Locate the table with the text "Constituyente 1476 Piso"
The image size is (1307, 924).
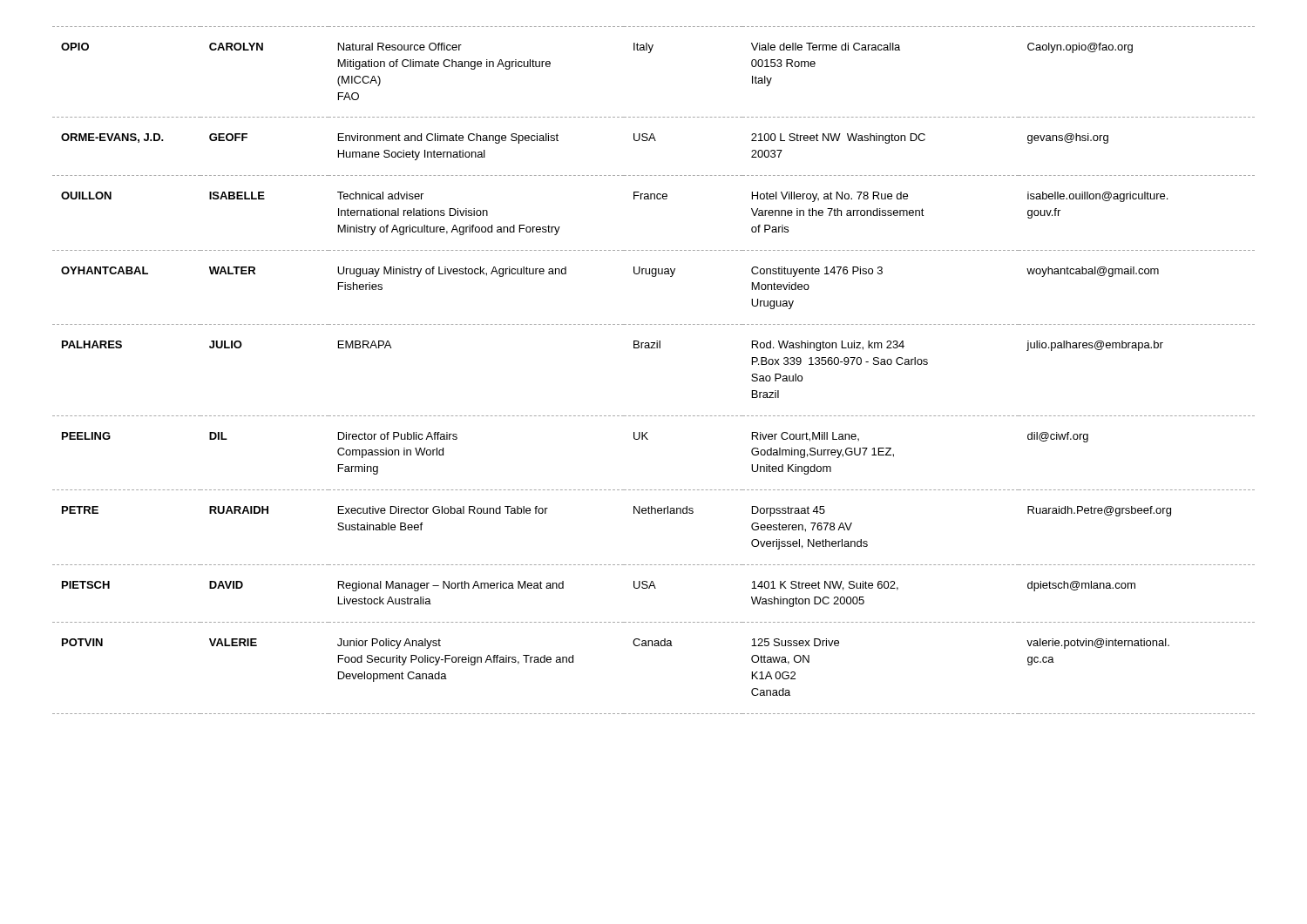[x=654, y=372]
